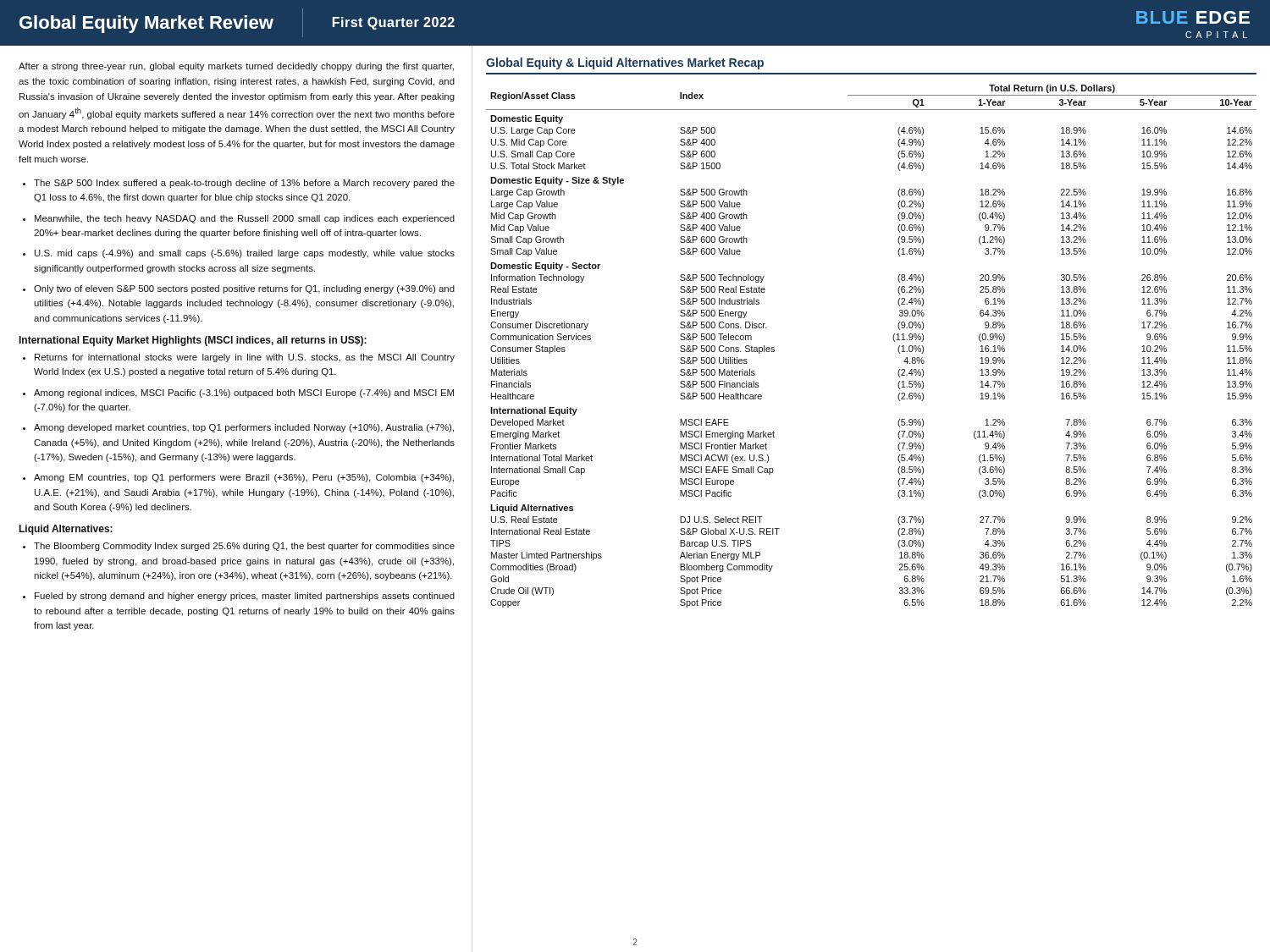
Task: Locate the block of text that opens with "Among regional indices,"
Action: [x=244, y=400]
